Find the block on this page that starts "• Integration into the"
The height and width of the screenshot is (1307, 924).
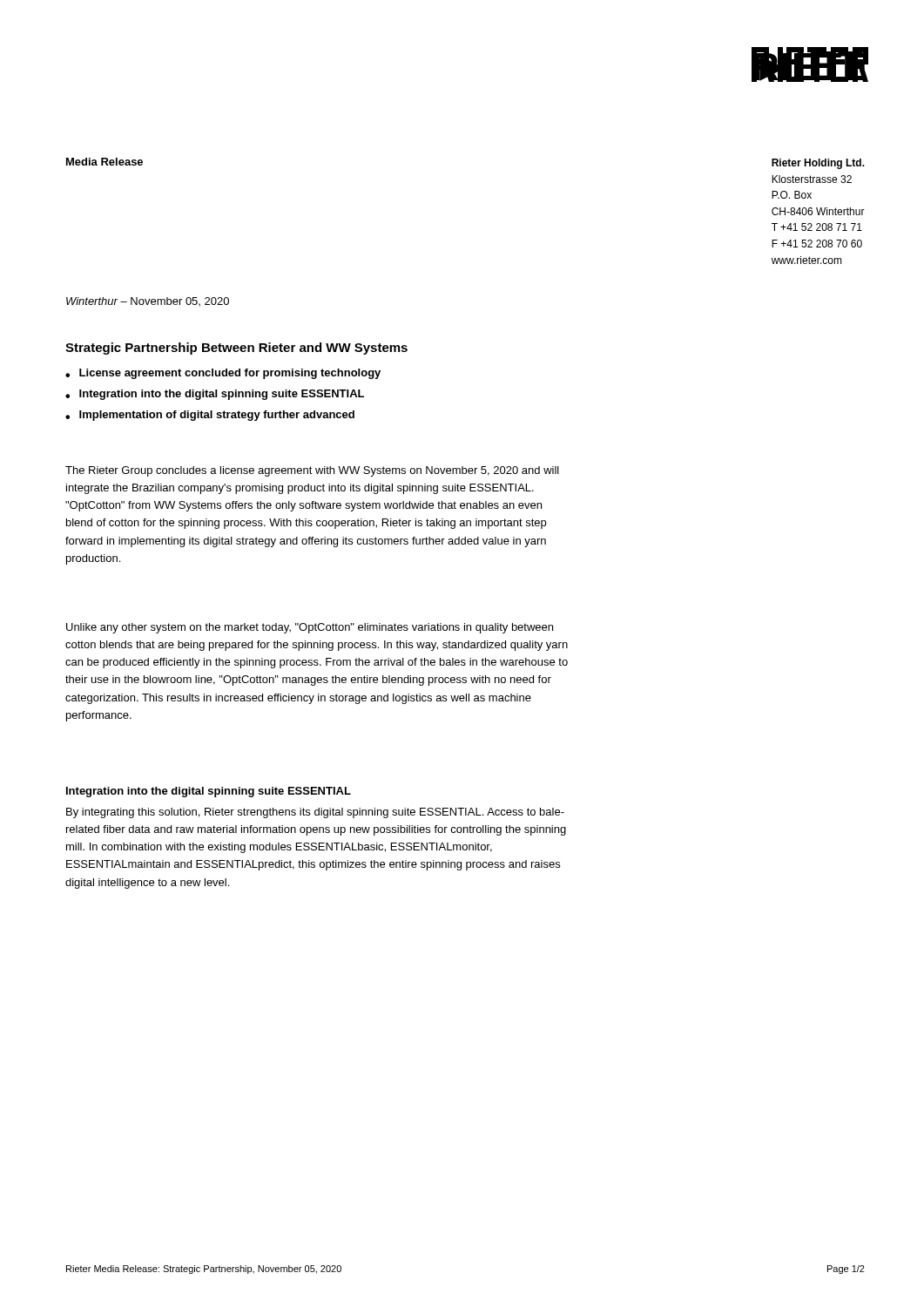[215, 396]
